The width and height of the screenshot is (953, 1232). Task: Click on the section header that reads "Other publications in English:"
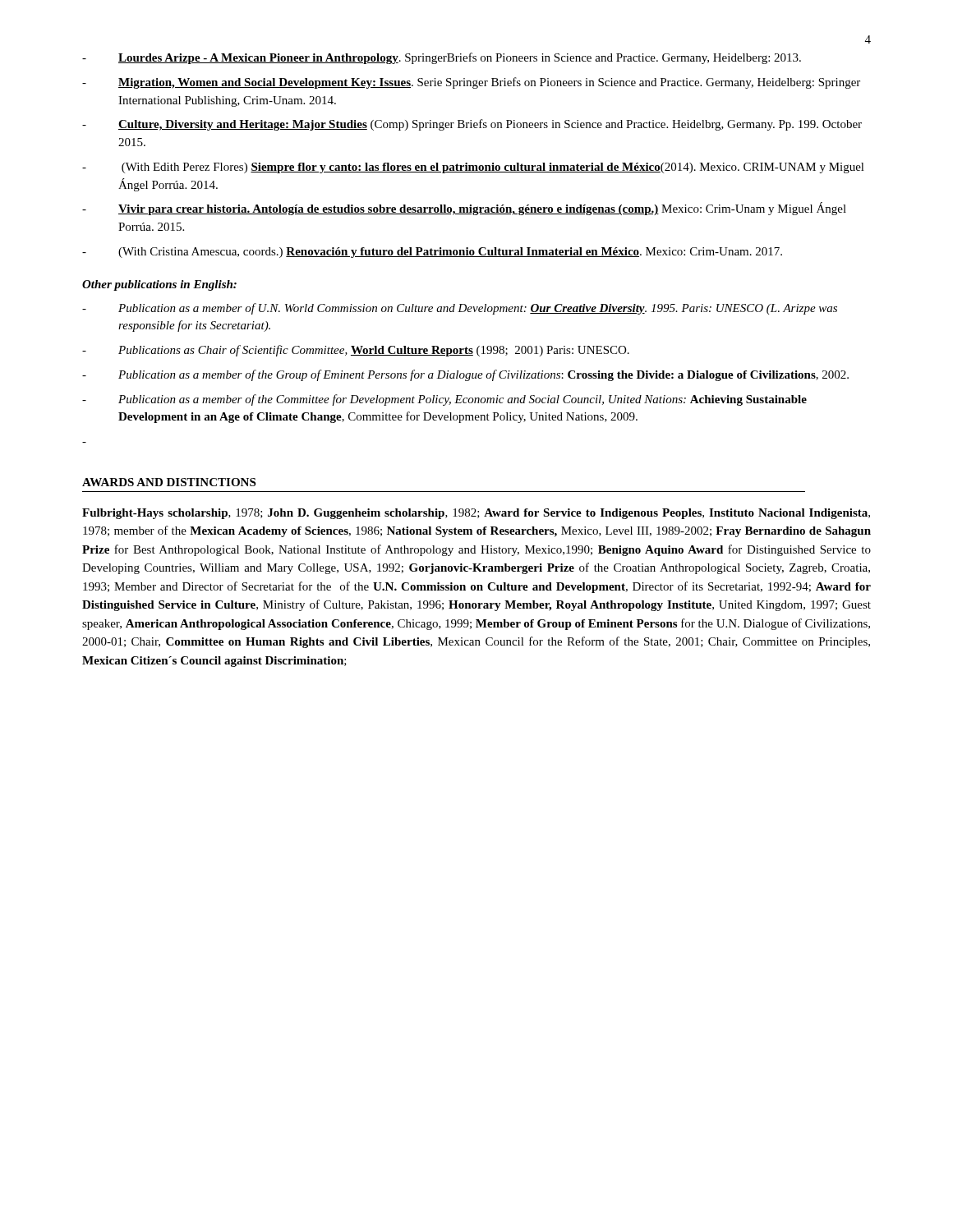coord(160,284)
